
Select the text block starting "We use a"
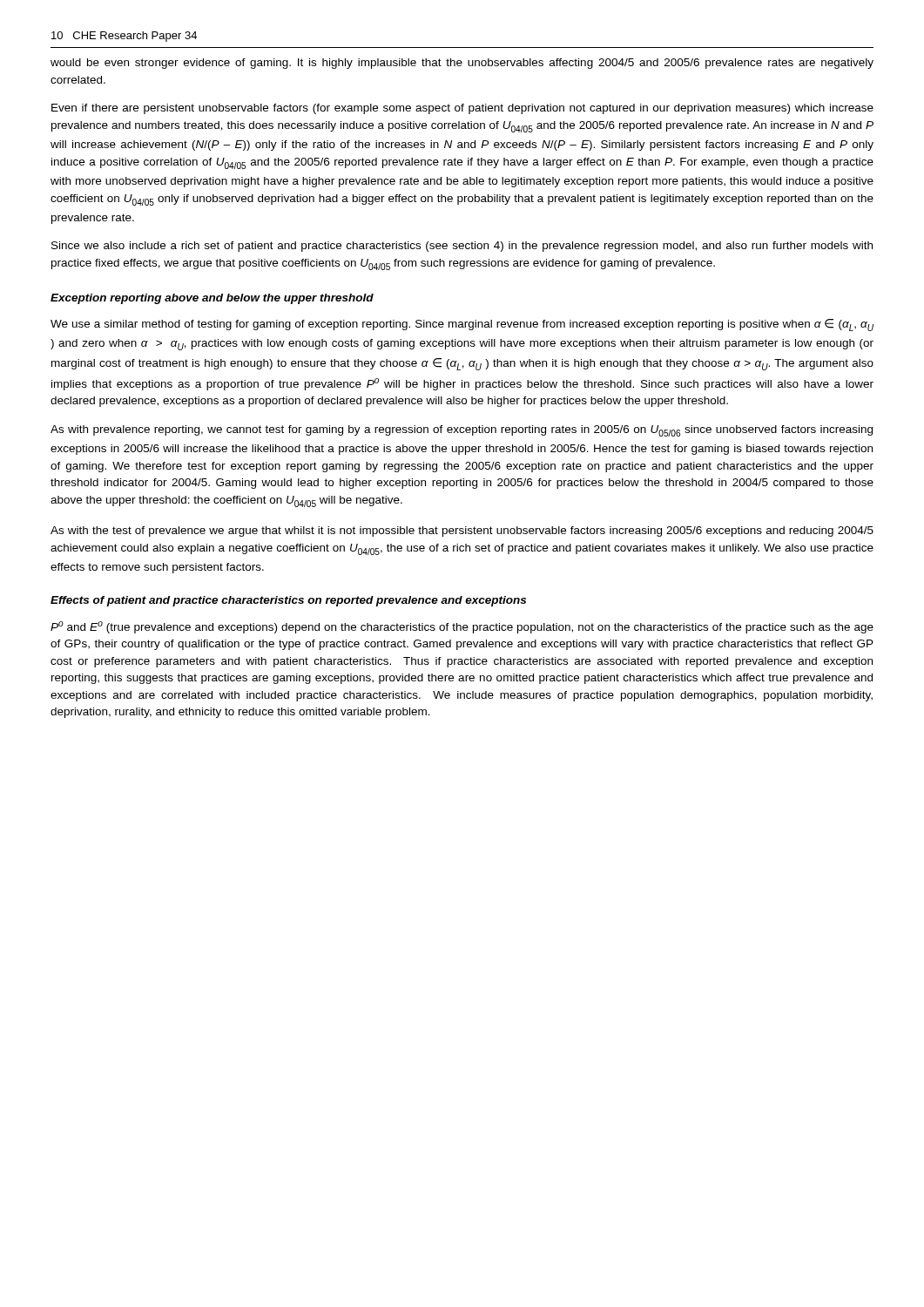[462, 362]
